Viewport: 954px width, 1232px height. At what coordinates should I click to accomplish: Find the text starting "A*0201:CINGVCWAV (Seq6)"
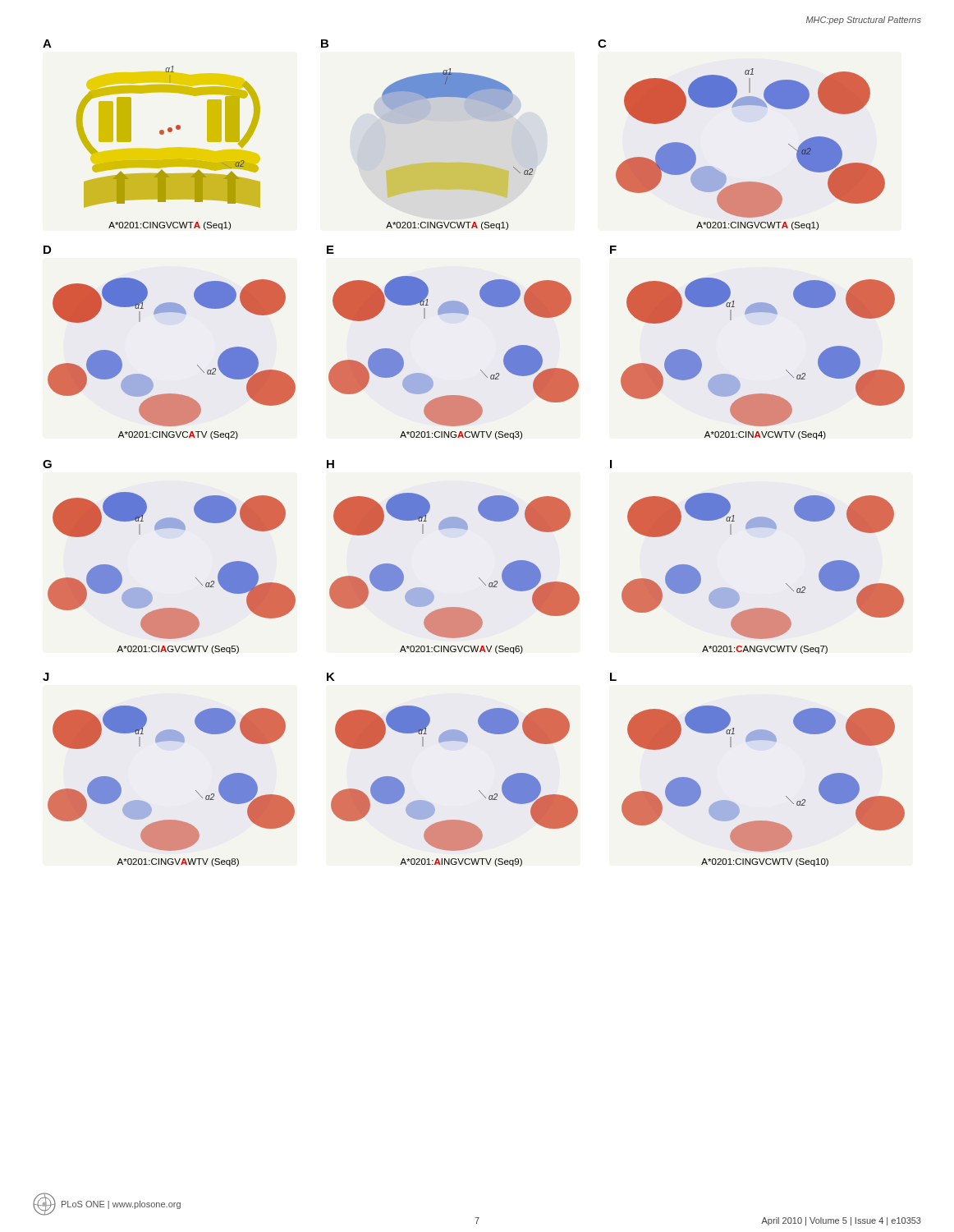tap(461, 649)
